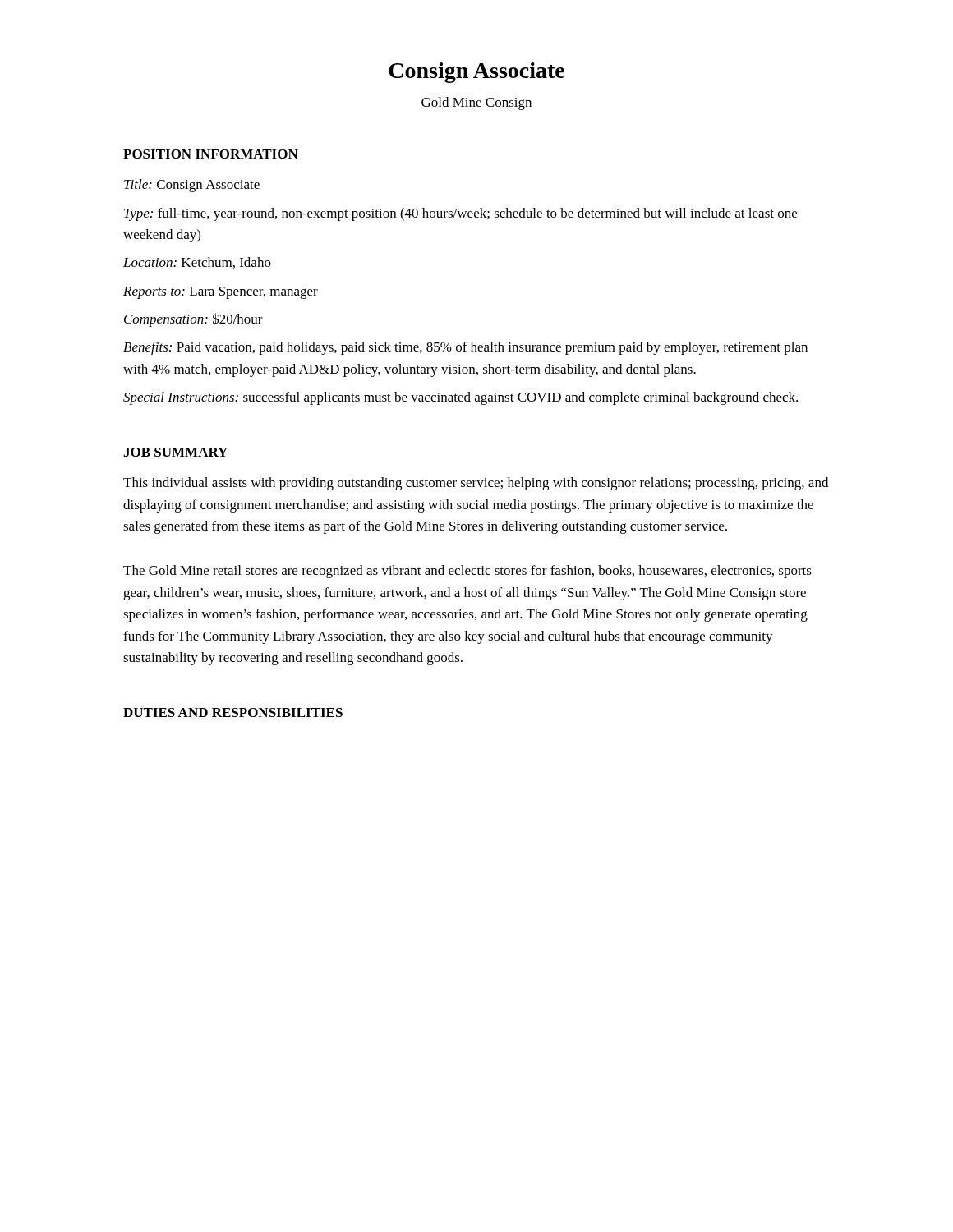Image resolution: width=953 pixels, height=1232 pixels.
Task: Select the section header containing "DUTIES AND RESPONSIBILITIES"
Action: point(233,713)
